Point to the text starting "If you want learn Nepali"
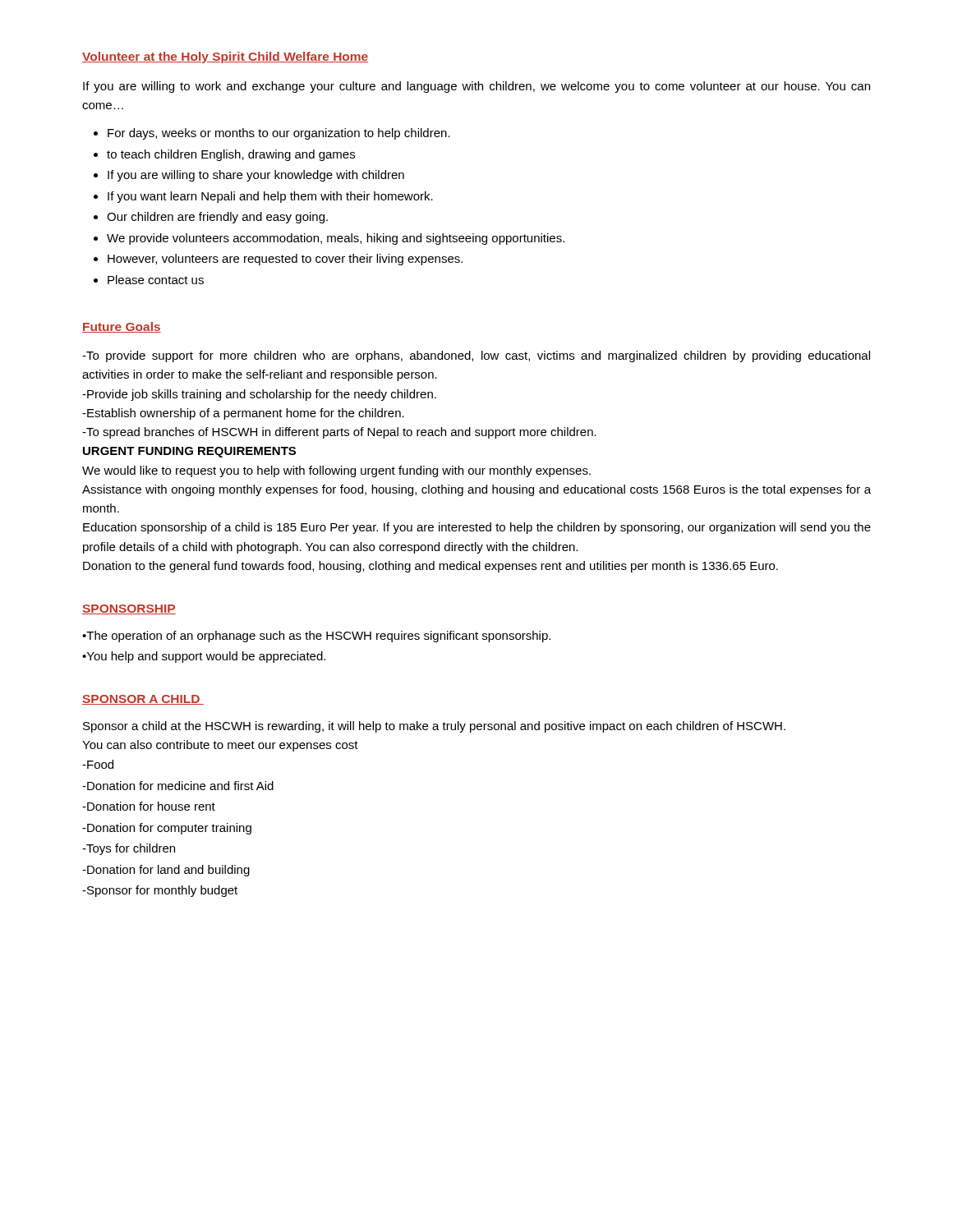This screenshot has height=1232, width=953. pyautogui.click(x=270, y=195)
